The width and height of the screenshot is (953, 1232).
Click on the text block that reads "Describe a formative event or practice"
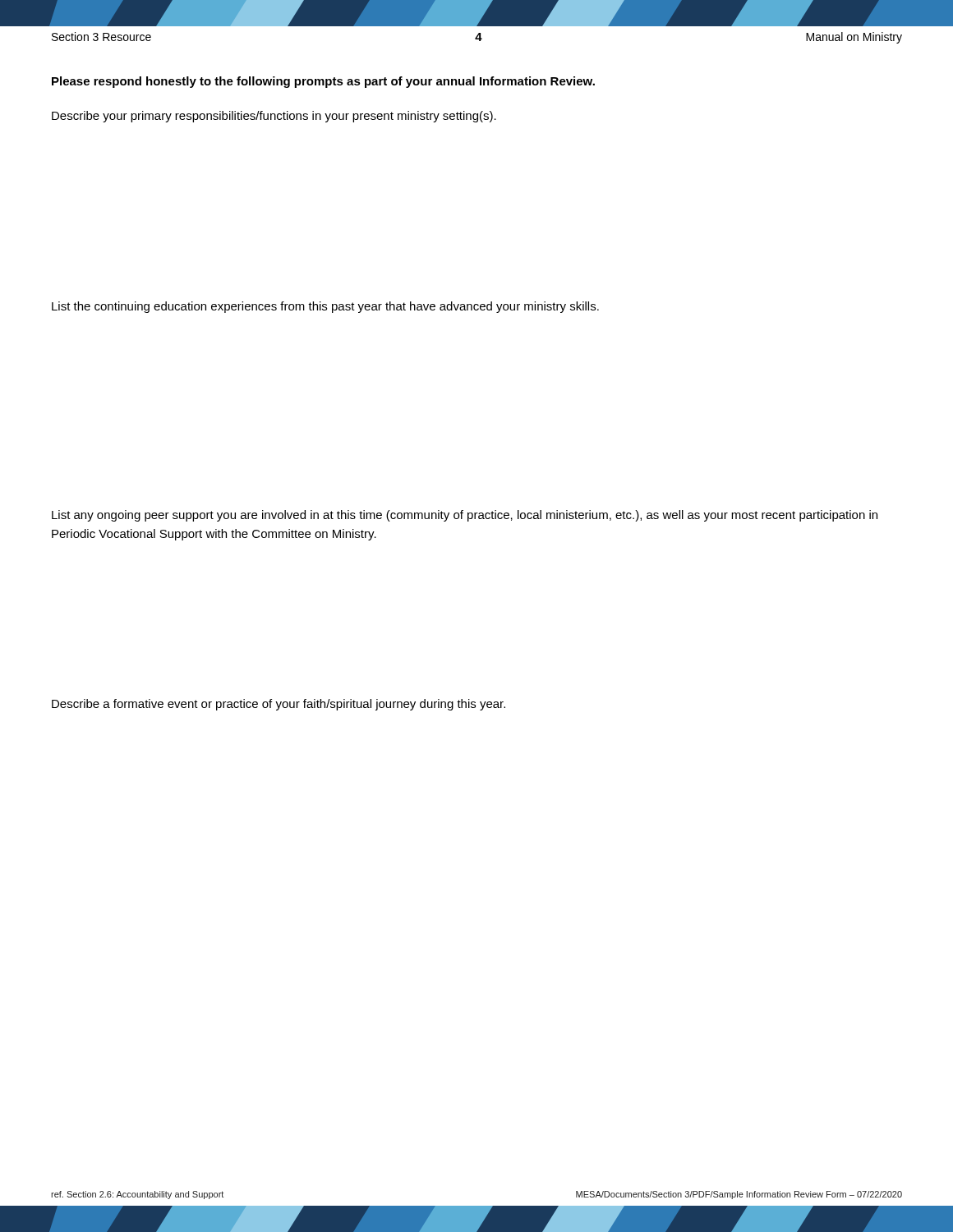[279, 704]
